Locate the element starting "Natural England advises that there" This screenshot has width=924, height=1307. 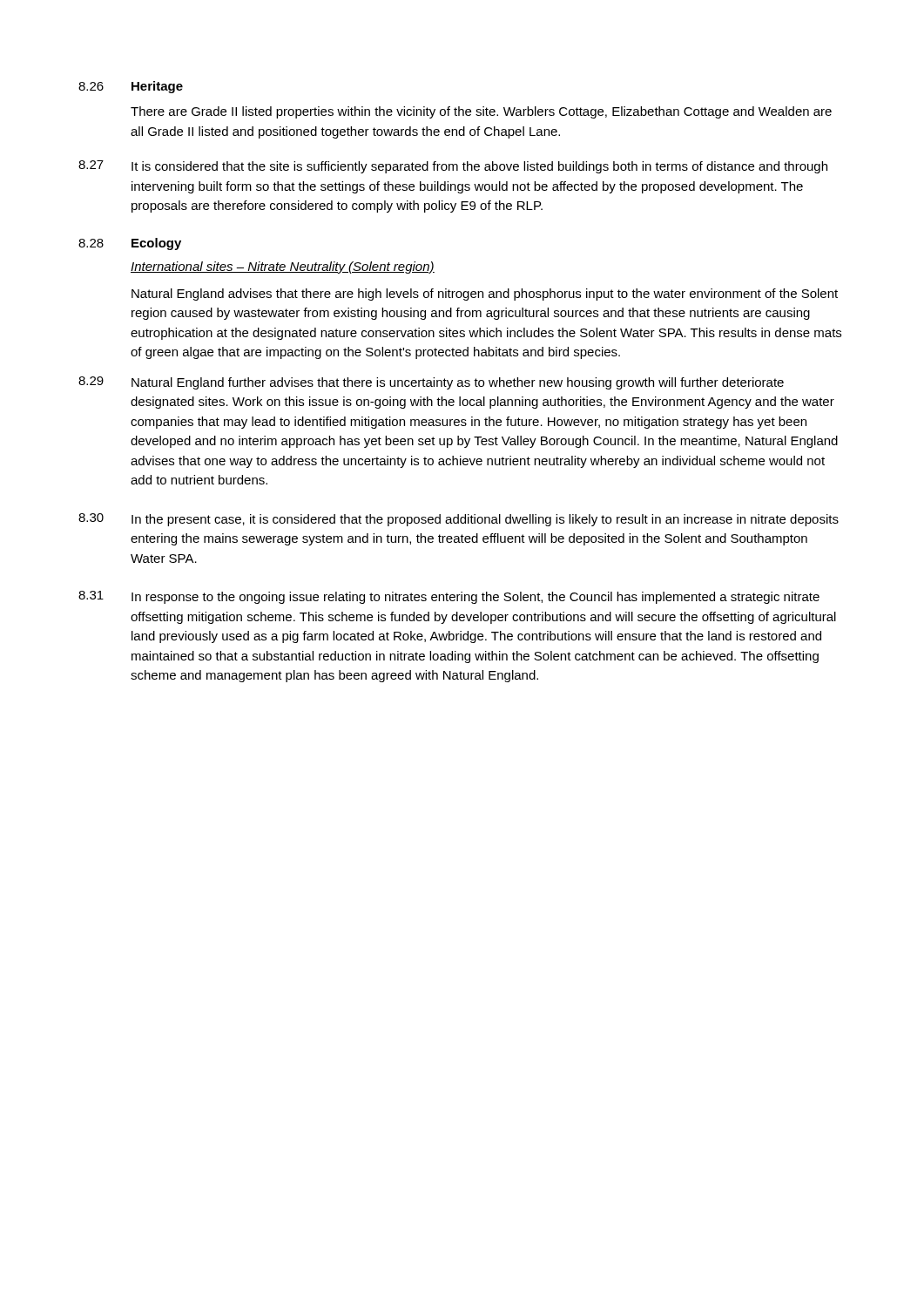[488, 323]
